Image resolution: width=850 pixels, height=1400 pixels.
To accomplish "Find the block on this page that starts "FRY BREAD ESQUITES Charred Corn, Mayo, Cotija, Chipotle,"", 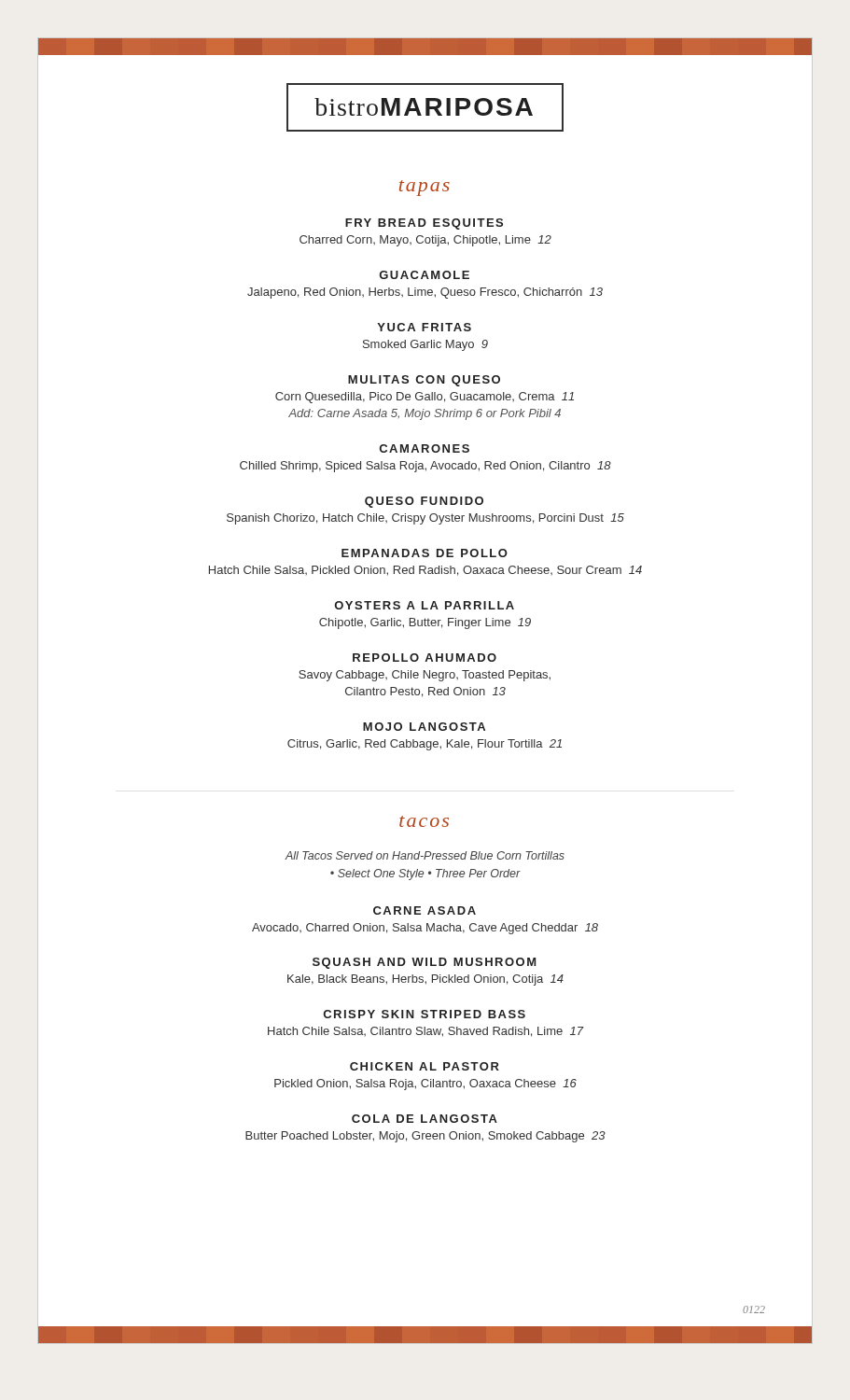I will coord(425,232).
